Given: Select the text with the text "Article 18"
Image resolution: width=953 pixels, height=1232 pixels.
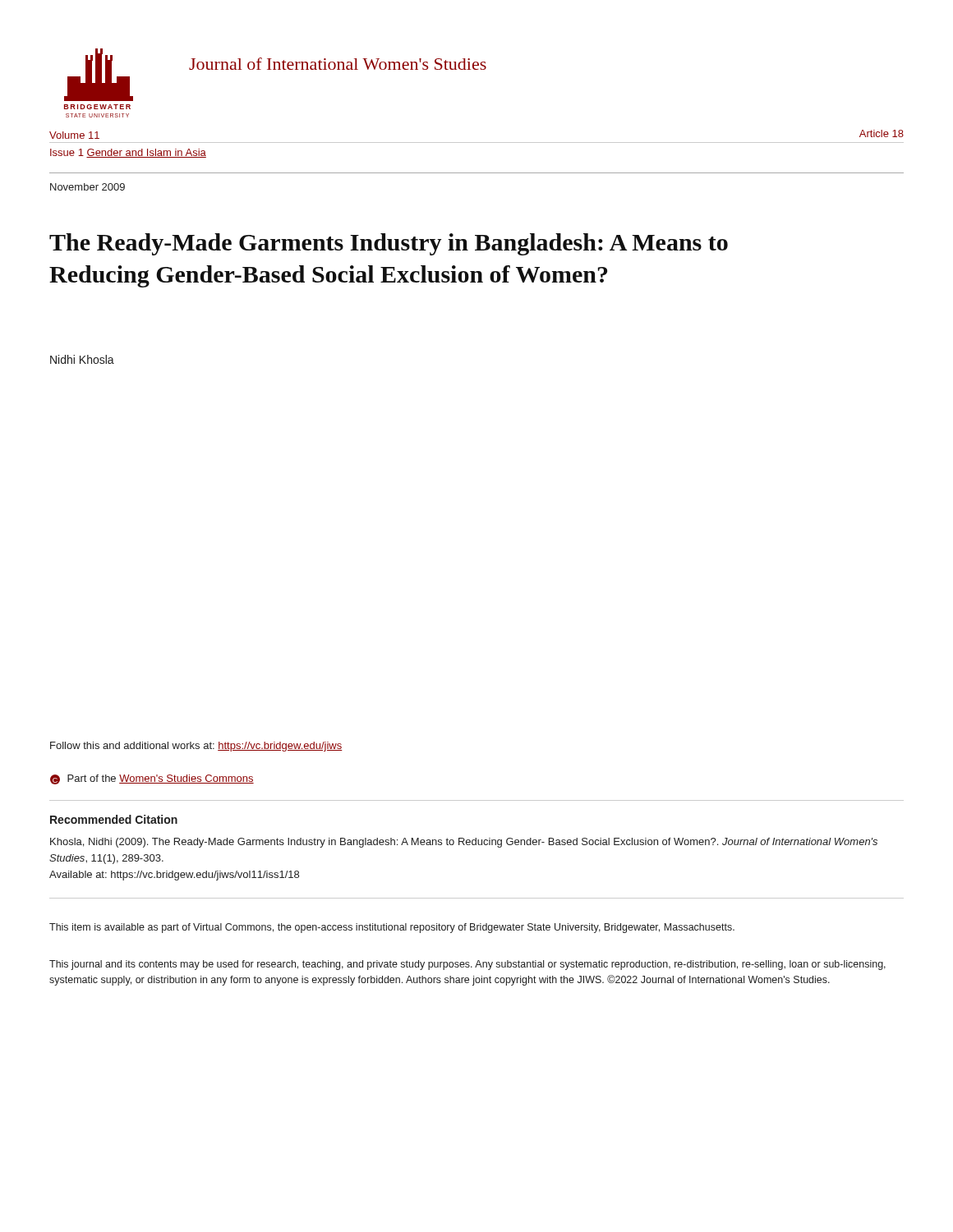Looking at the screenshot, I should click(x=881, y=133).
